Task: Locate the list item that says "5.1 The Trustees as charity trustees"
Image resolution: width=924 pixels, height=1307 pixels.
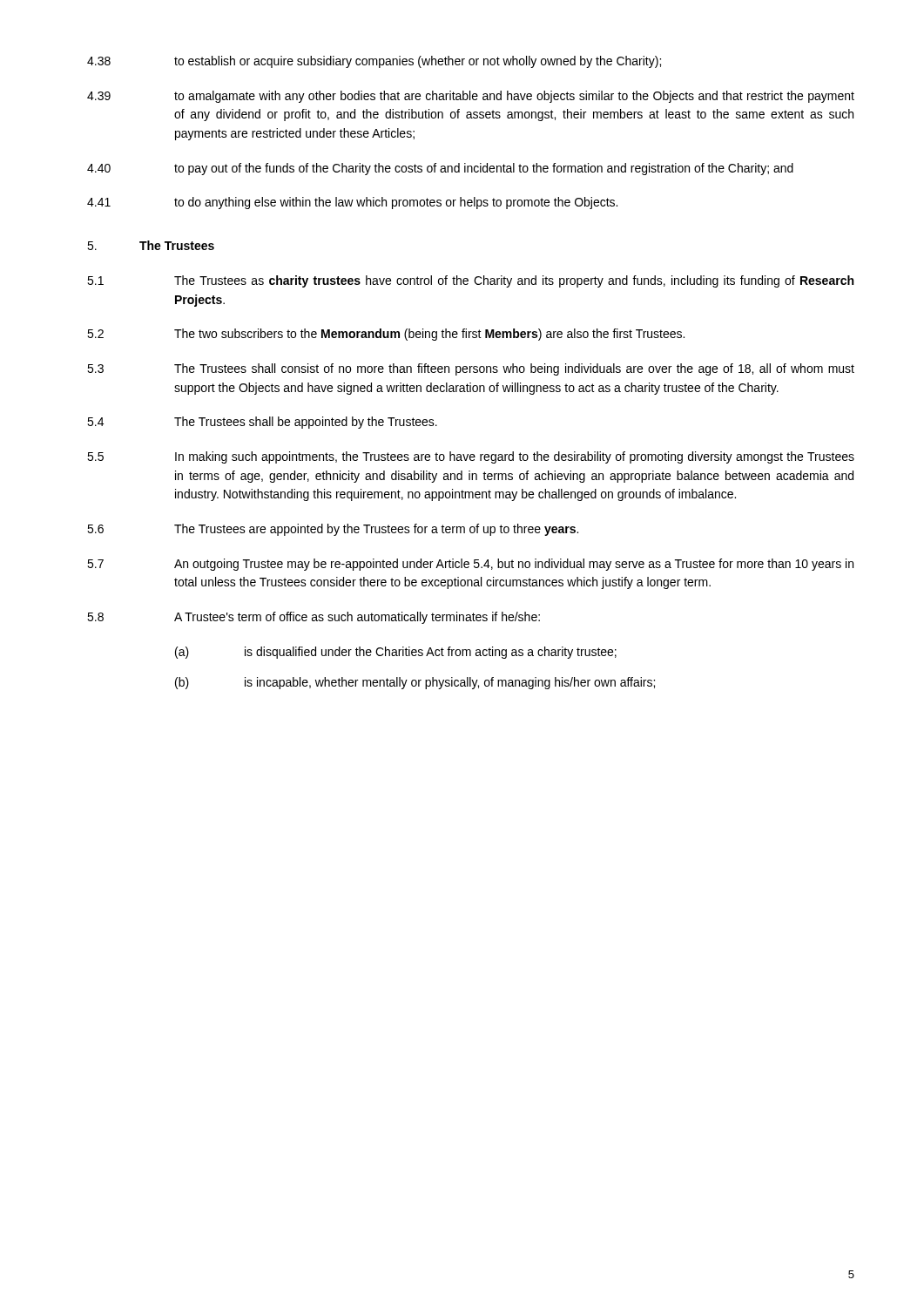Action: point(471,291)
